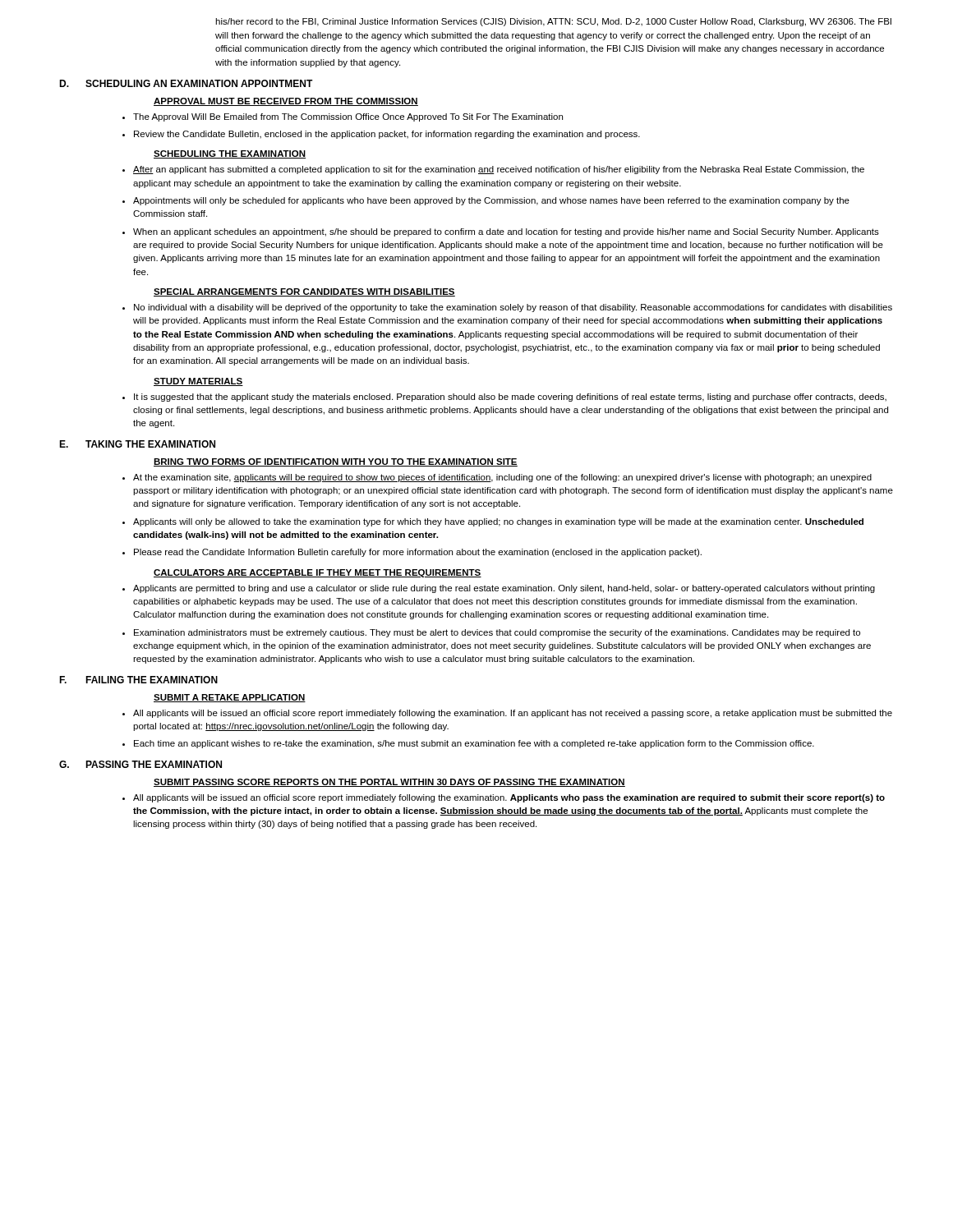The width and height of the screenshot is (953, 1232).
Task: Point to the section header beginning "BRING TWO FORMS OF IDENTIFICATION"
Action: (335, 461)
